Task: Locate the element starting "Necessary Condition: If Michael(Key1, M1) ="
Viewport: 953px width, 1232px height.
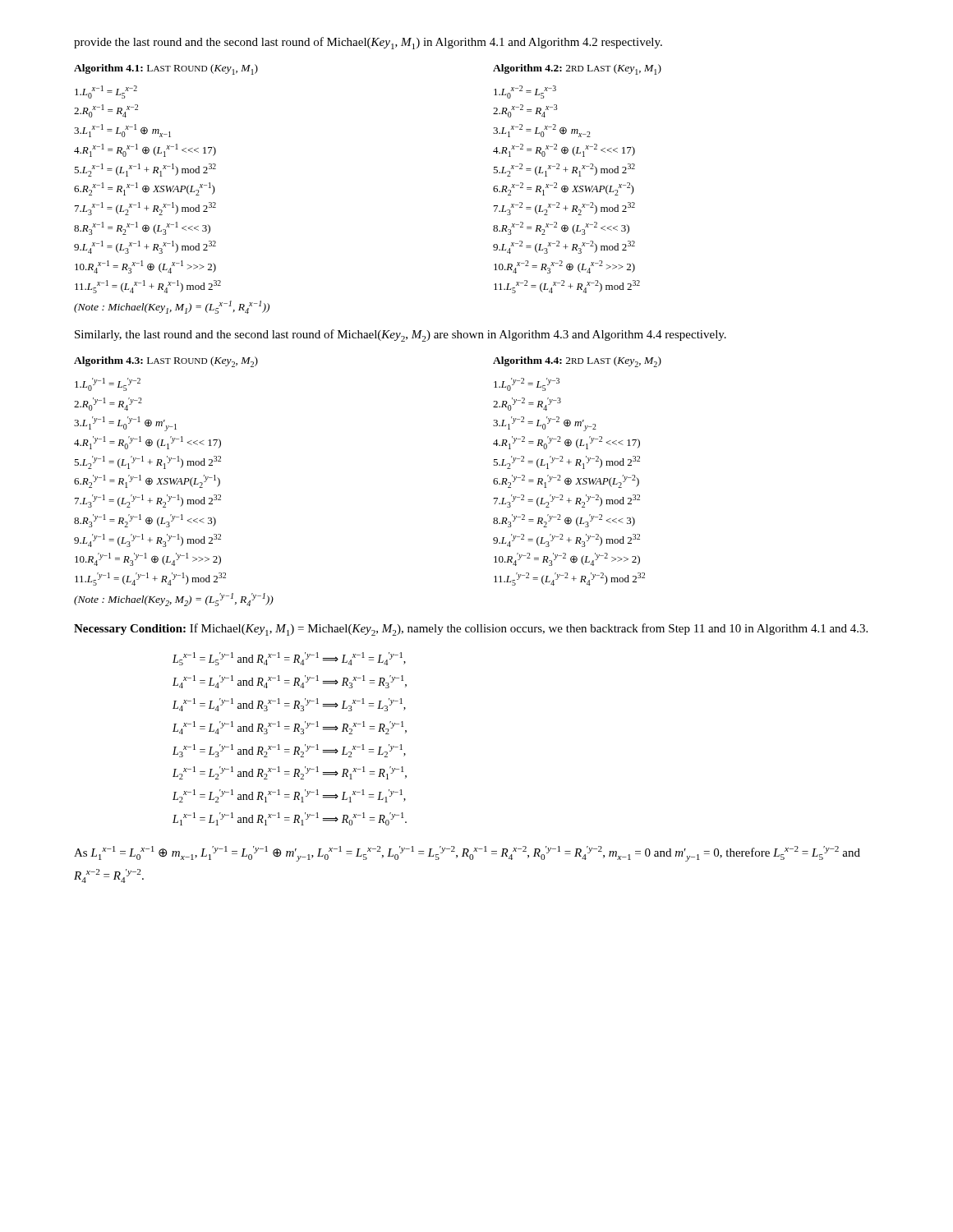Action: coord(471,630)
